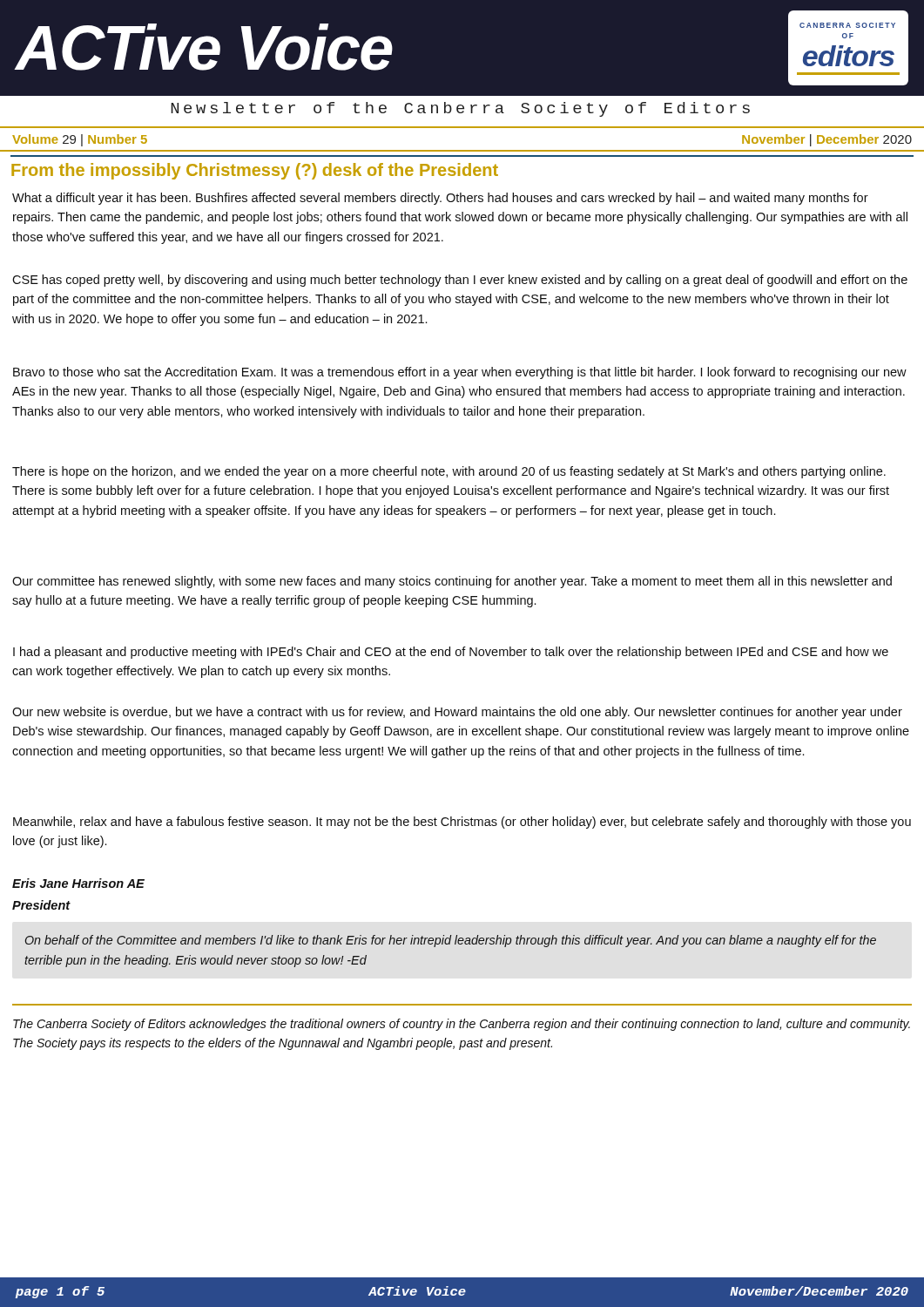
Task: Navigate to the text block starting "What a difficult year it has been. Bushfires"
Action: pyautogui.click(x=460, y=217)
